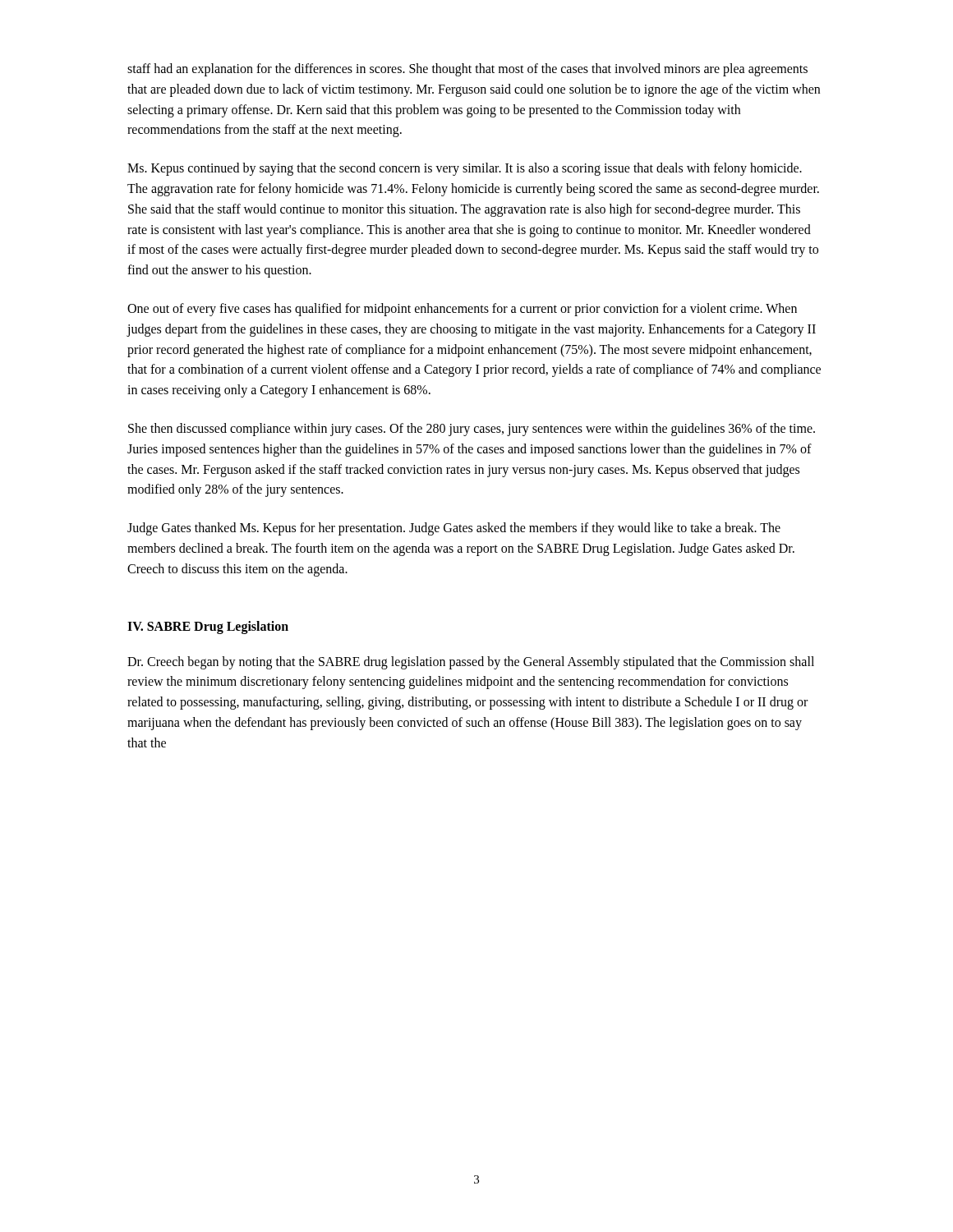Find the text block that reads "Ms. Kepus continued by saying that"

(x=474, y=219)
